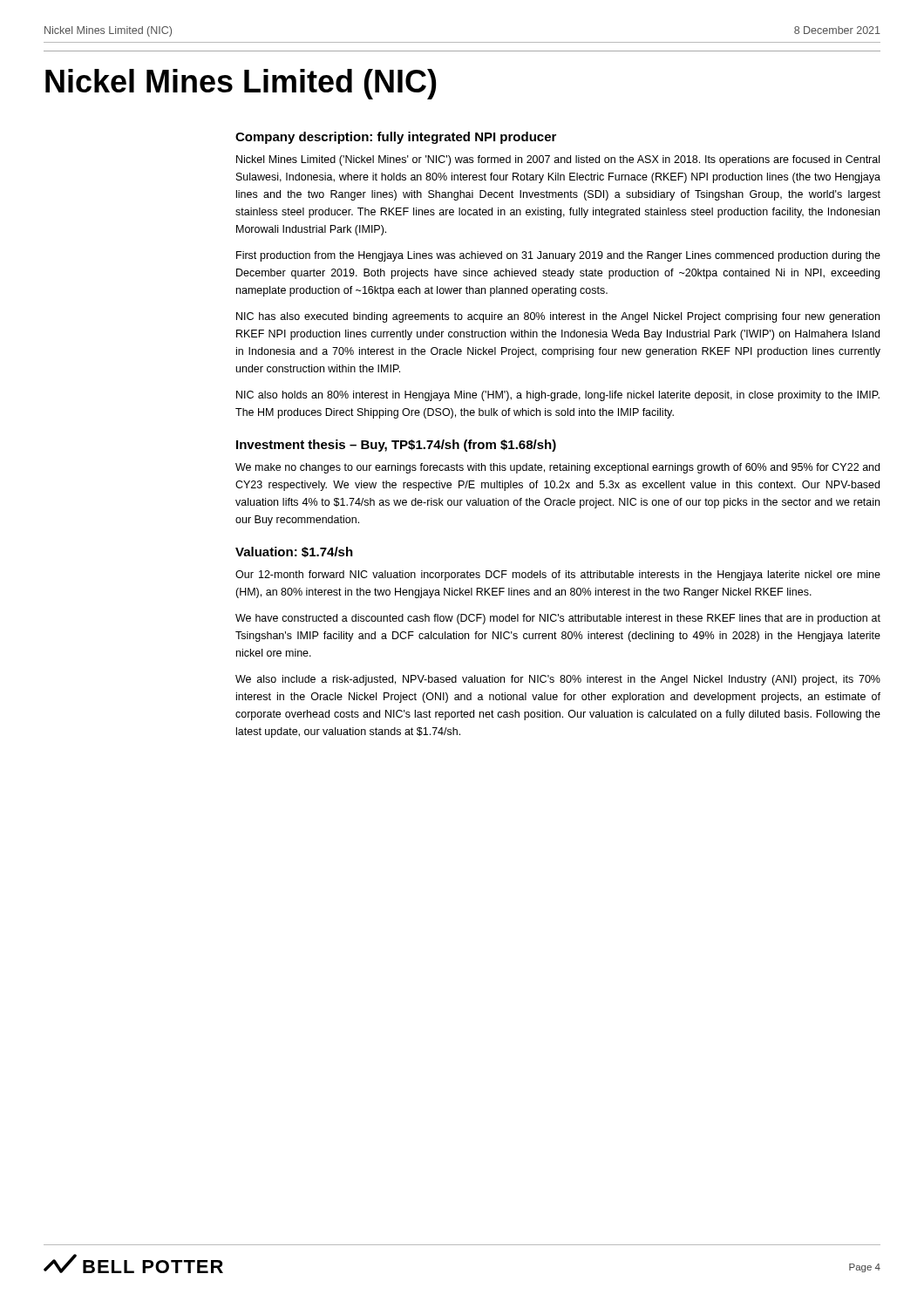Viewport: 924px width, 1308px height.
Task: Click the title
Action: (462, 79)
